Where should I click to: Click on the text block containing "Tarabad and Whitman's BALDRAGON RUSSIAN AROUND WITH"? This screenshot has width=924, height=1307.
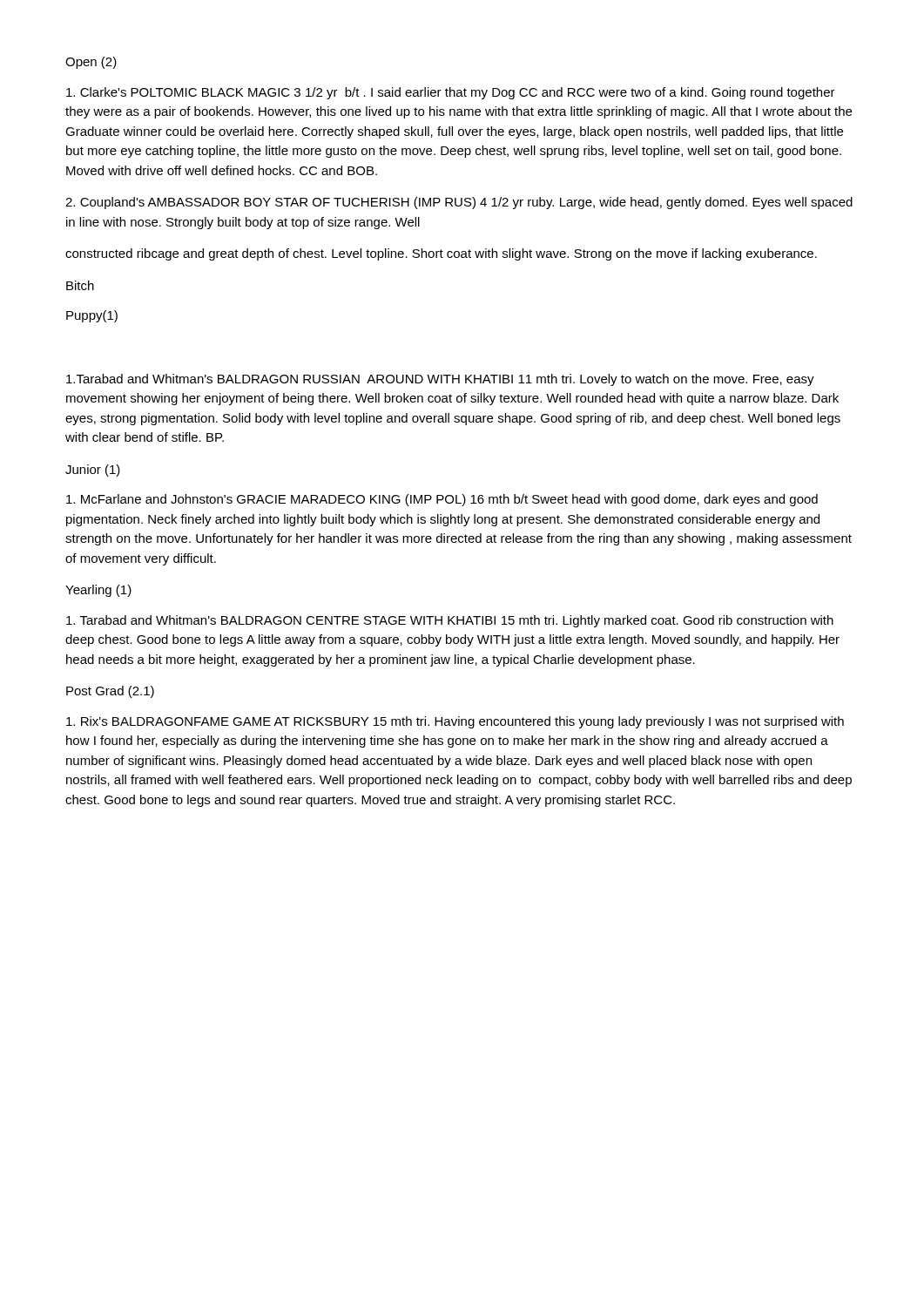coord(462,408)
